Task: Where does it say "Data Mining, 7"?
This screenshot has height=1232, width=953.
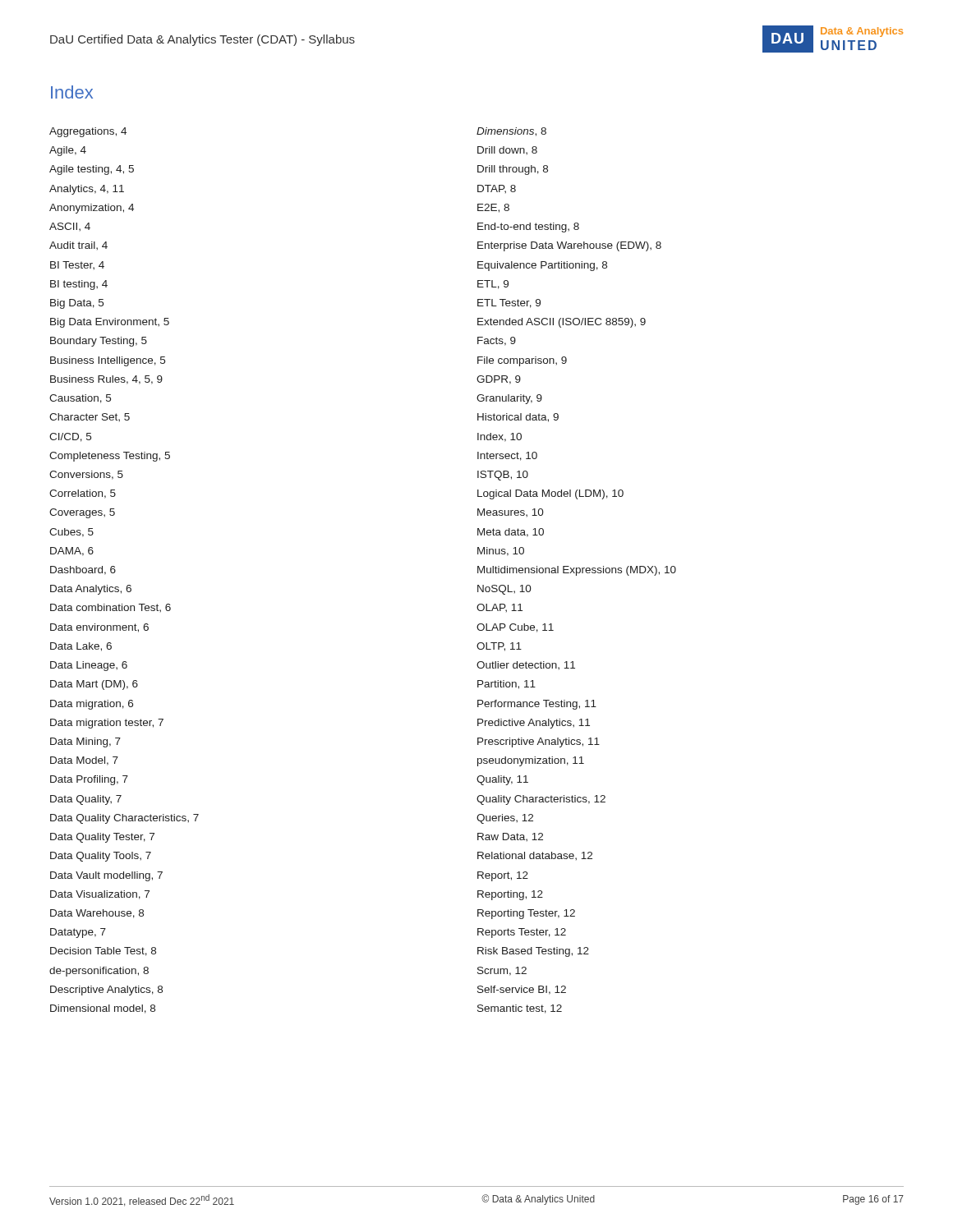Action: pos(85,741)
